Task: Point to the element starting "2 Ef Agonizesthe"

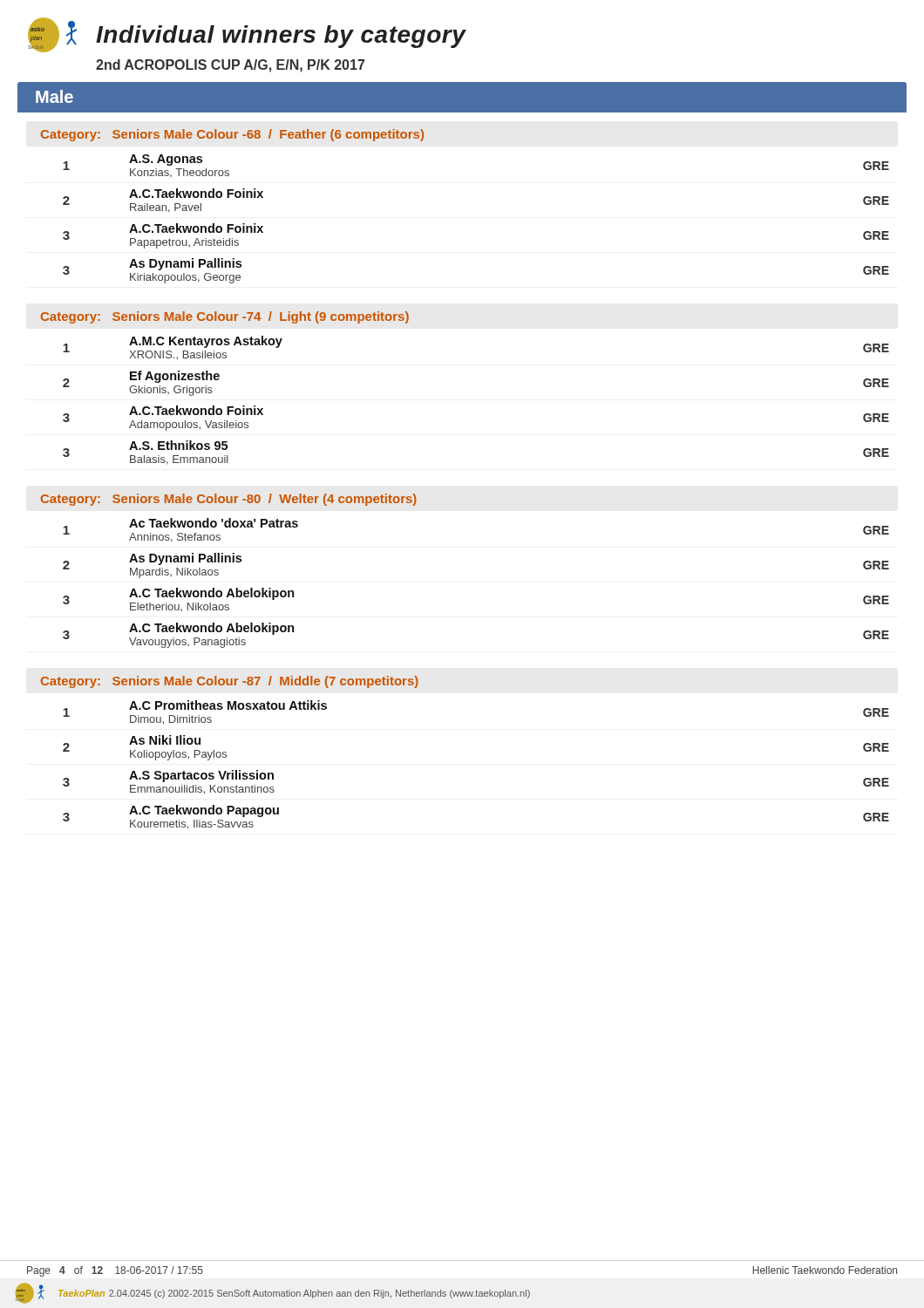Action: (x=191, y=380)
